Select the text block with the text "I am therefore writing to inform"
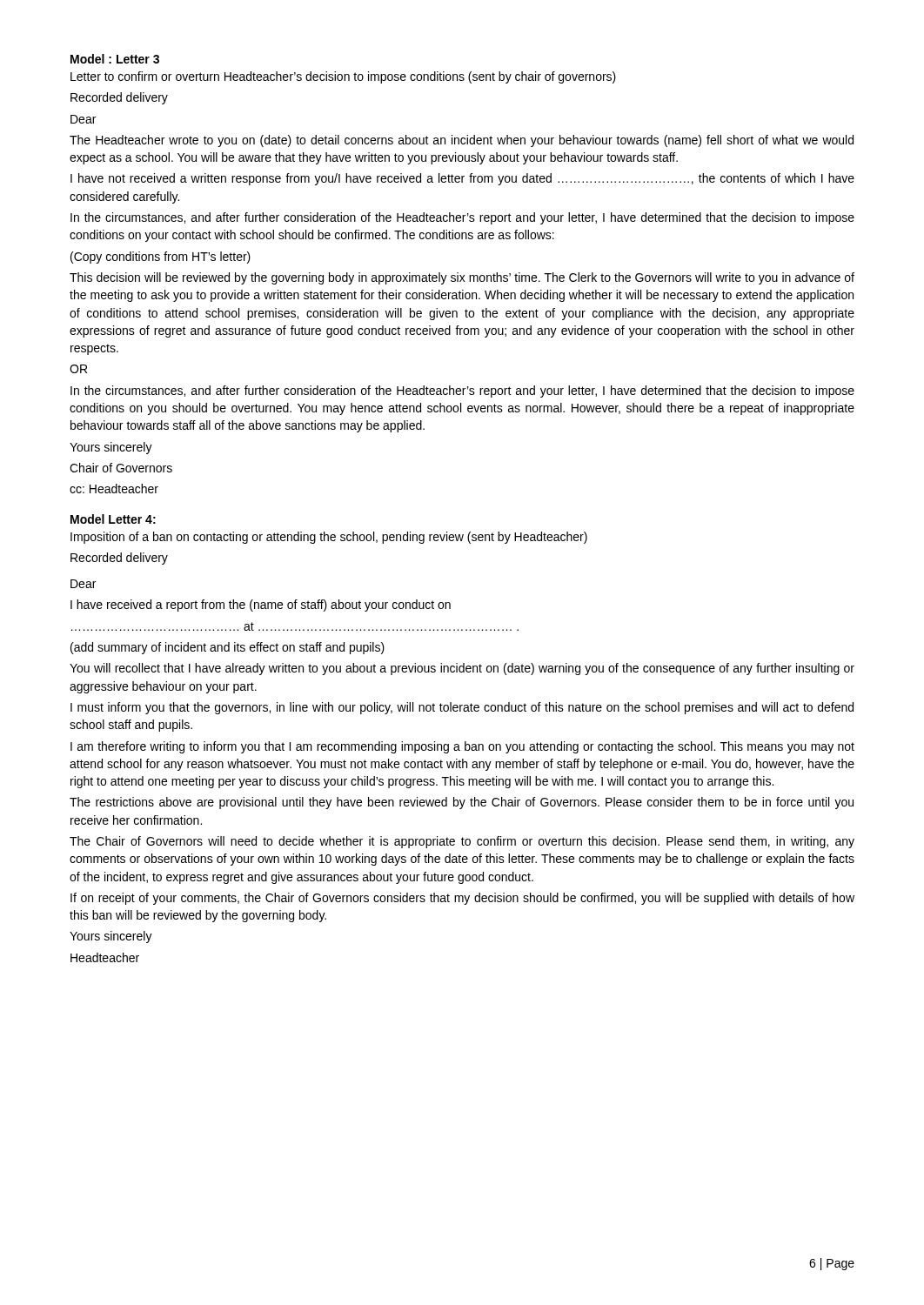Screen dimensions: 1305x924 click(462, 764)
